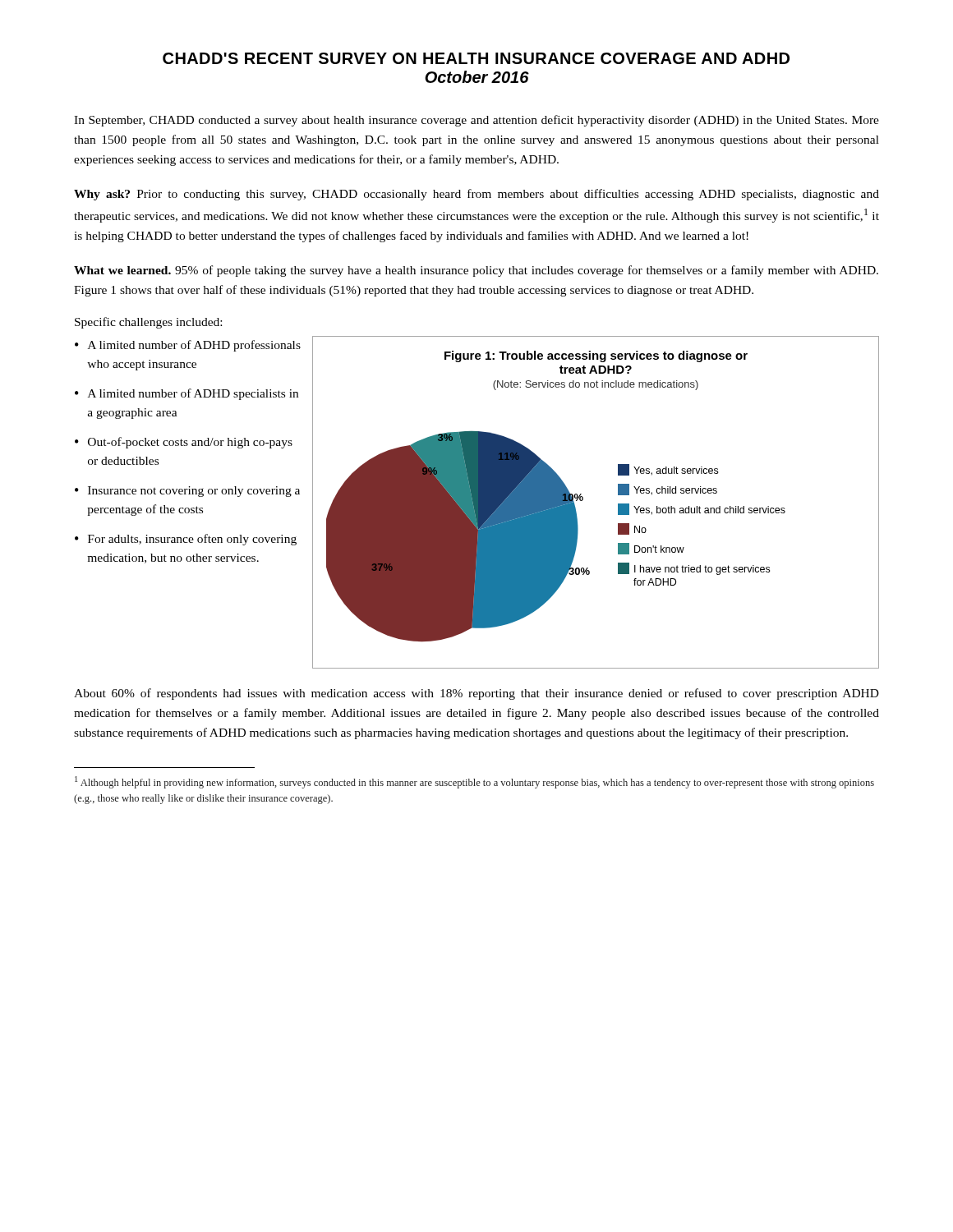953x1232 pixels.
Task: Find the text block with the text "About 60% of respondents had issues with medication"
Action: (x=476, y=713)
